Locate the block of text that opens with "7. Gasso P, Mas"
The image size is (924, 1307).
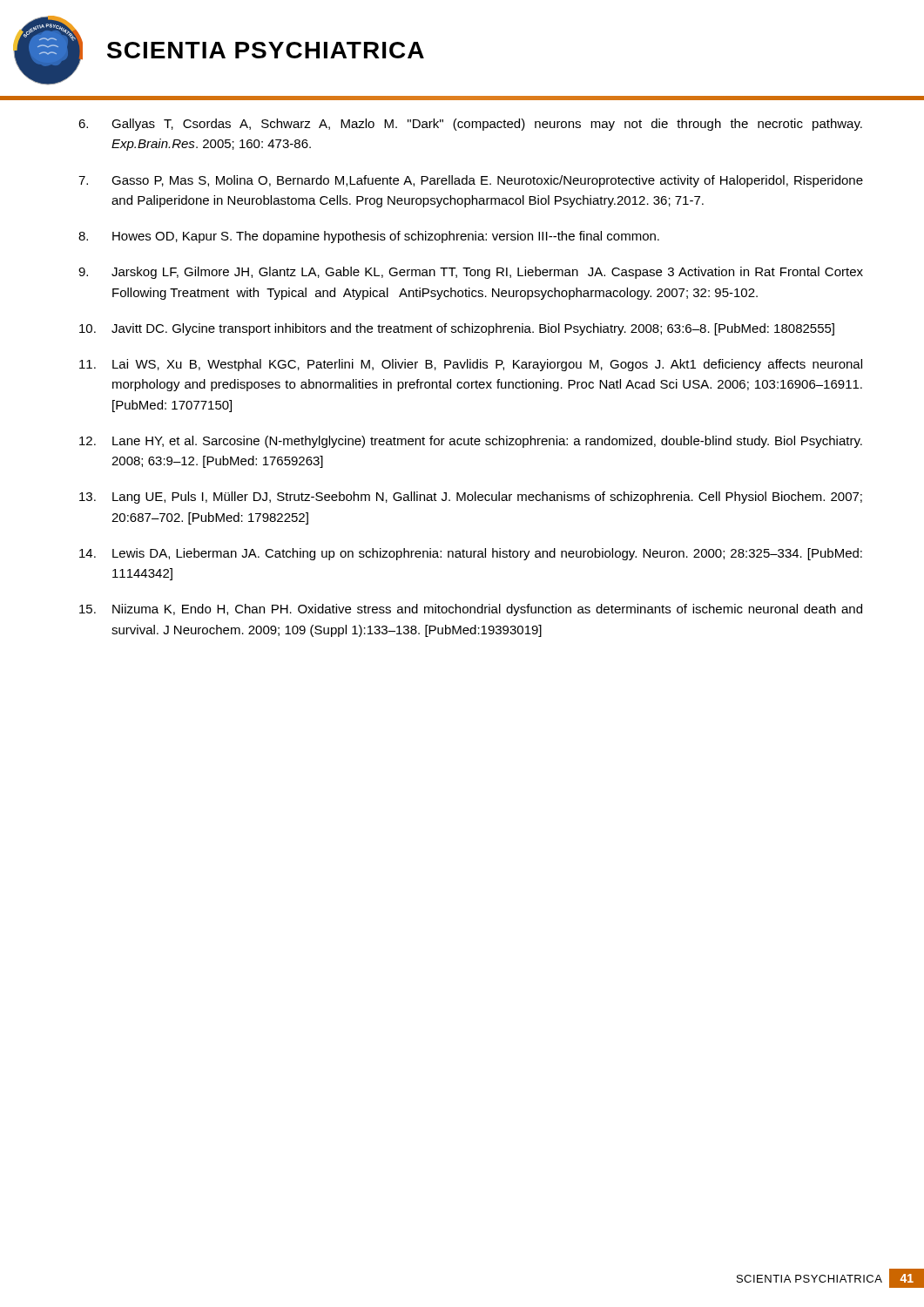pos(471,190)
